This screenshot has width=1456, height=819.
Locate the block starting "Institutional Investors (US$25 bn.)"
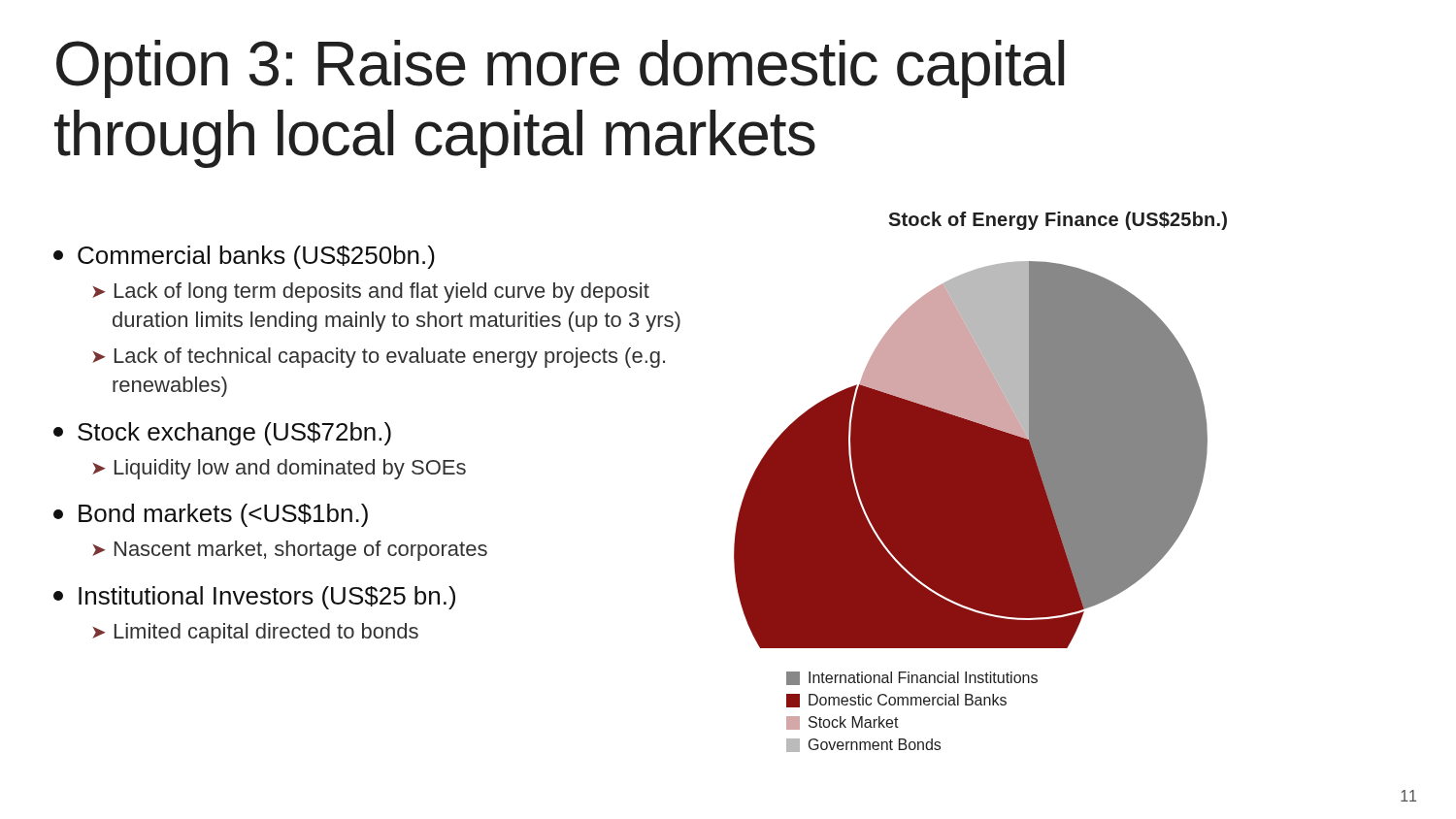coord(255,596)
